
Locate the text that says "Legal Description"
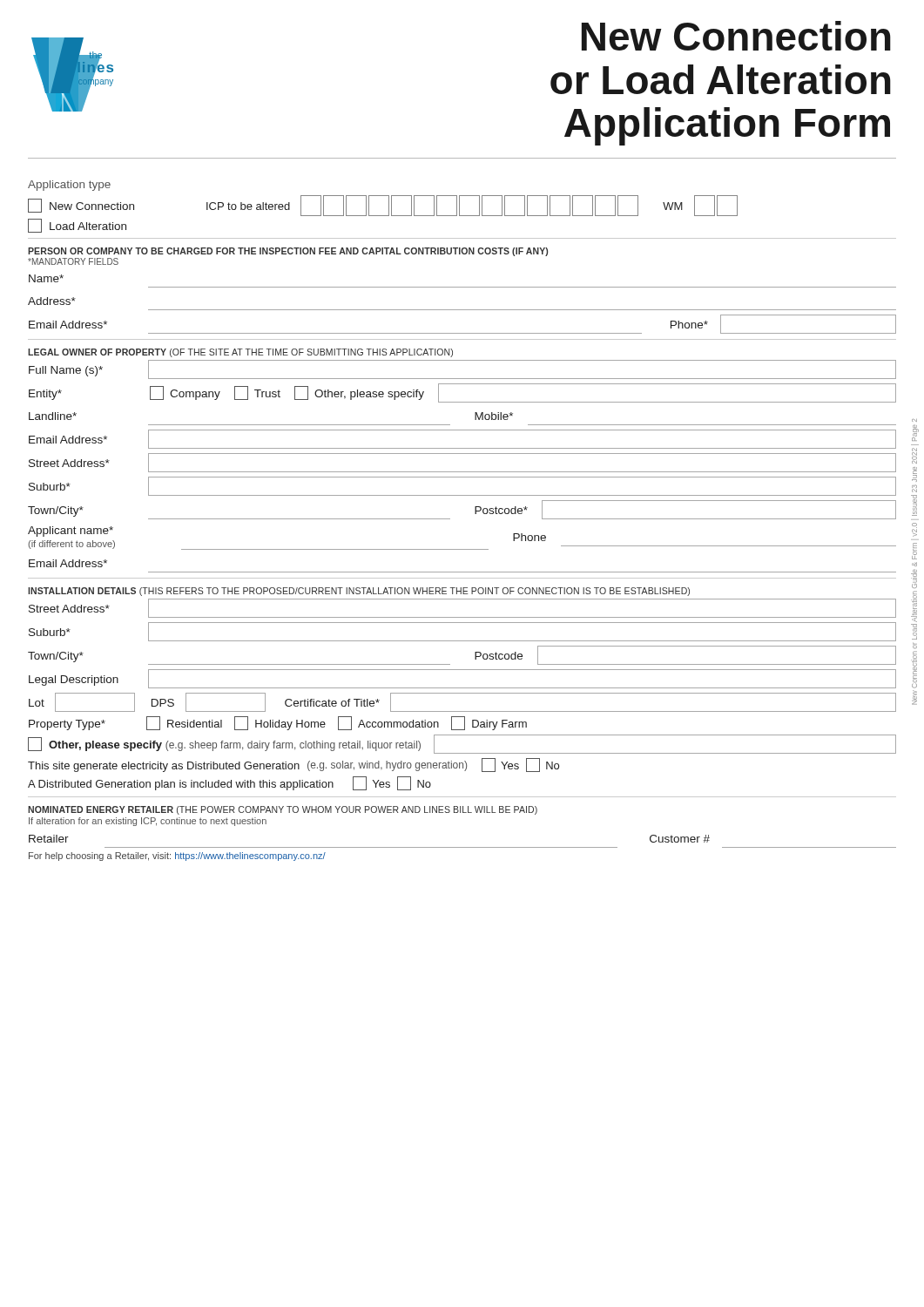click(x=462, y=679)
